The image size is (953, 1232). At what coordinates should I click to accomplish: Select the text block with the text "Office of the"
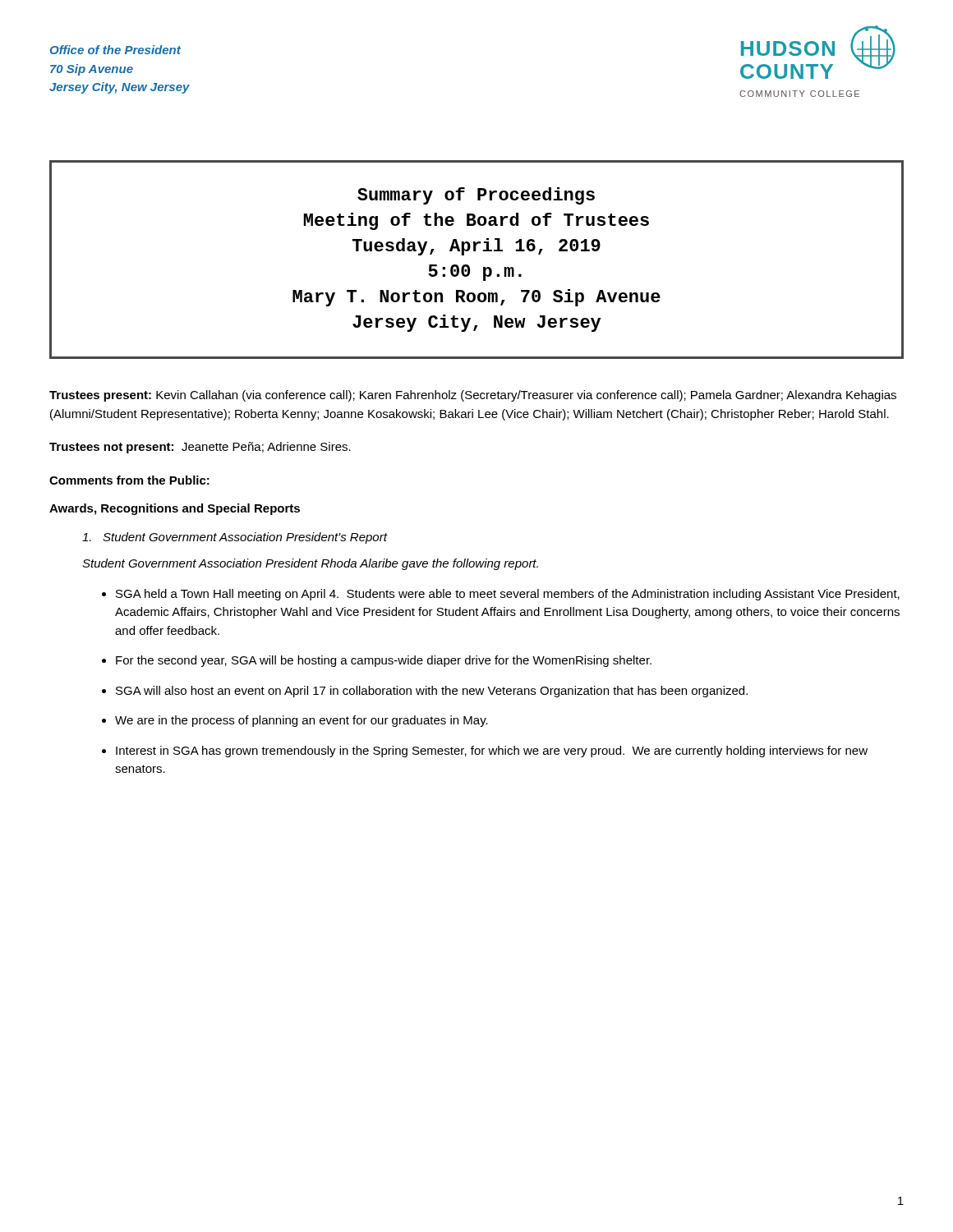[x=119, y=69]
